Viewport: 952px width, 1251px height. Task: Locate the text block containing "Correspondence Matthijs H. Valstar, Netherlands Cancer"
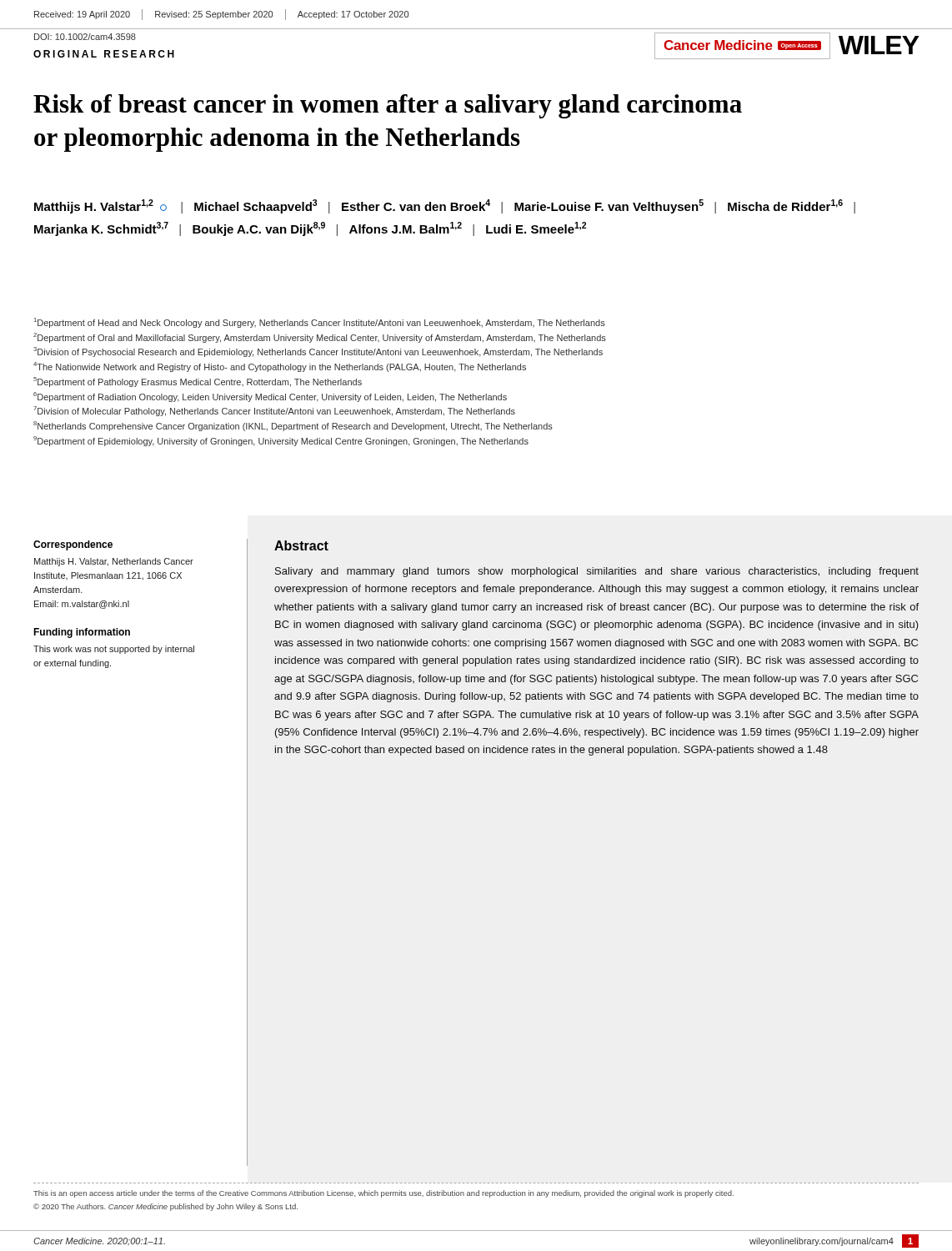pyautogui.click(x=133, y=605)
